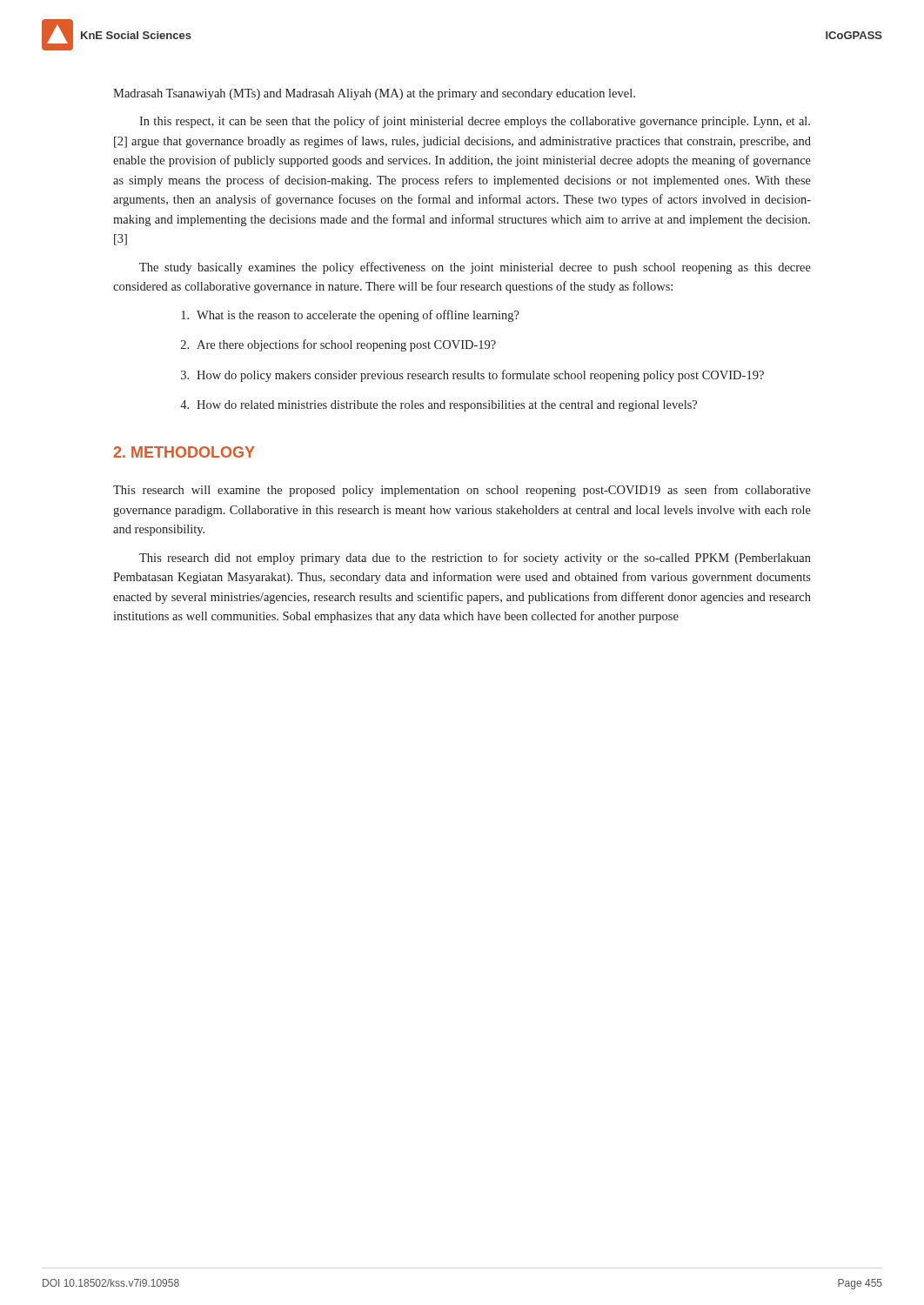Locate the block of text that opens with "In this respect, it can"
The height and width of the screenshot is (1305, 924).
click(x=462, y=180)
